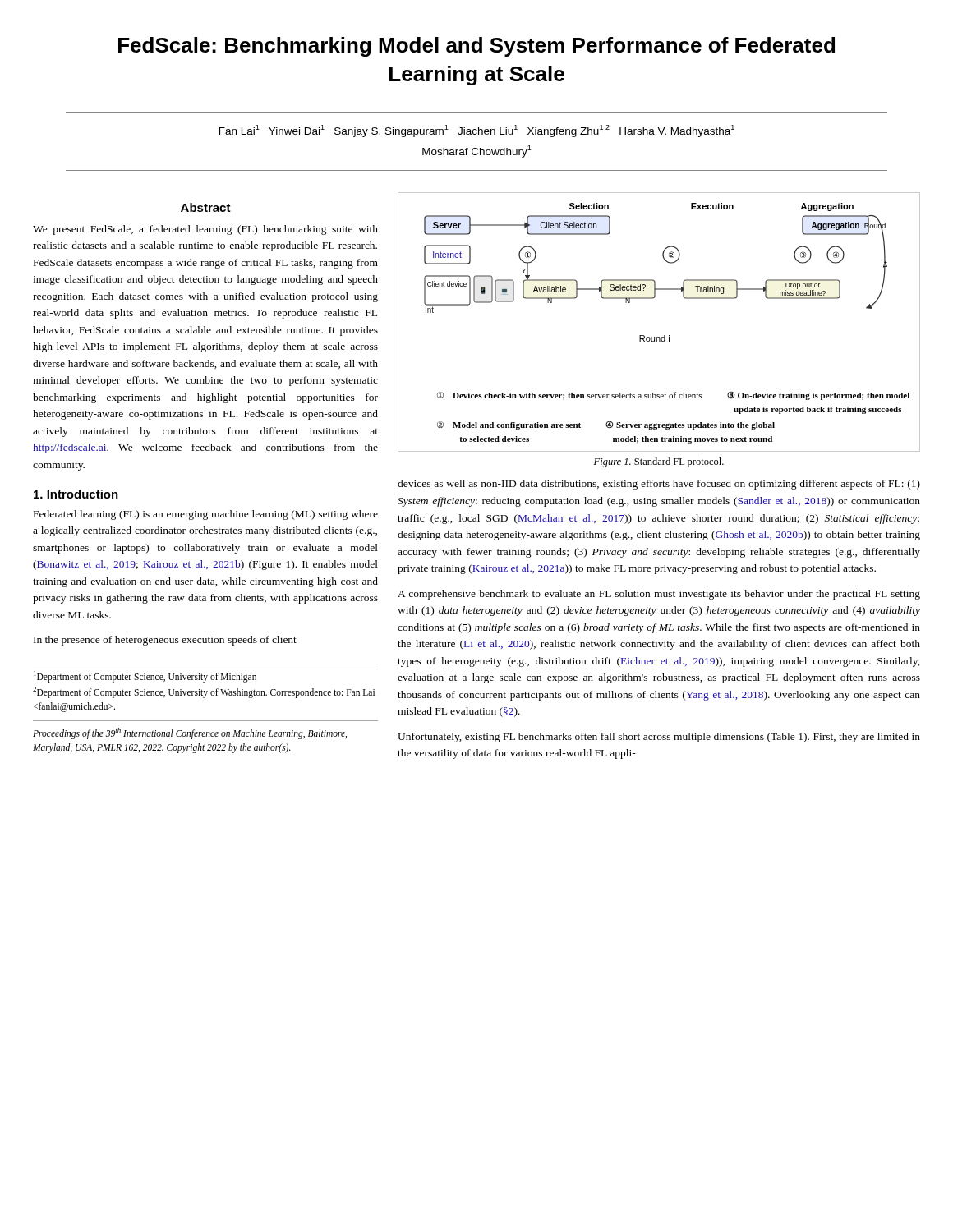
Task: Point to the text block starting "Fan Lai1 Yinwei Dai1"
Action: [x=476, y=140]
